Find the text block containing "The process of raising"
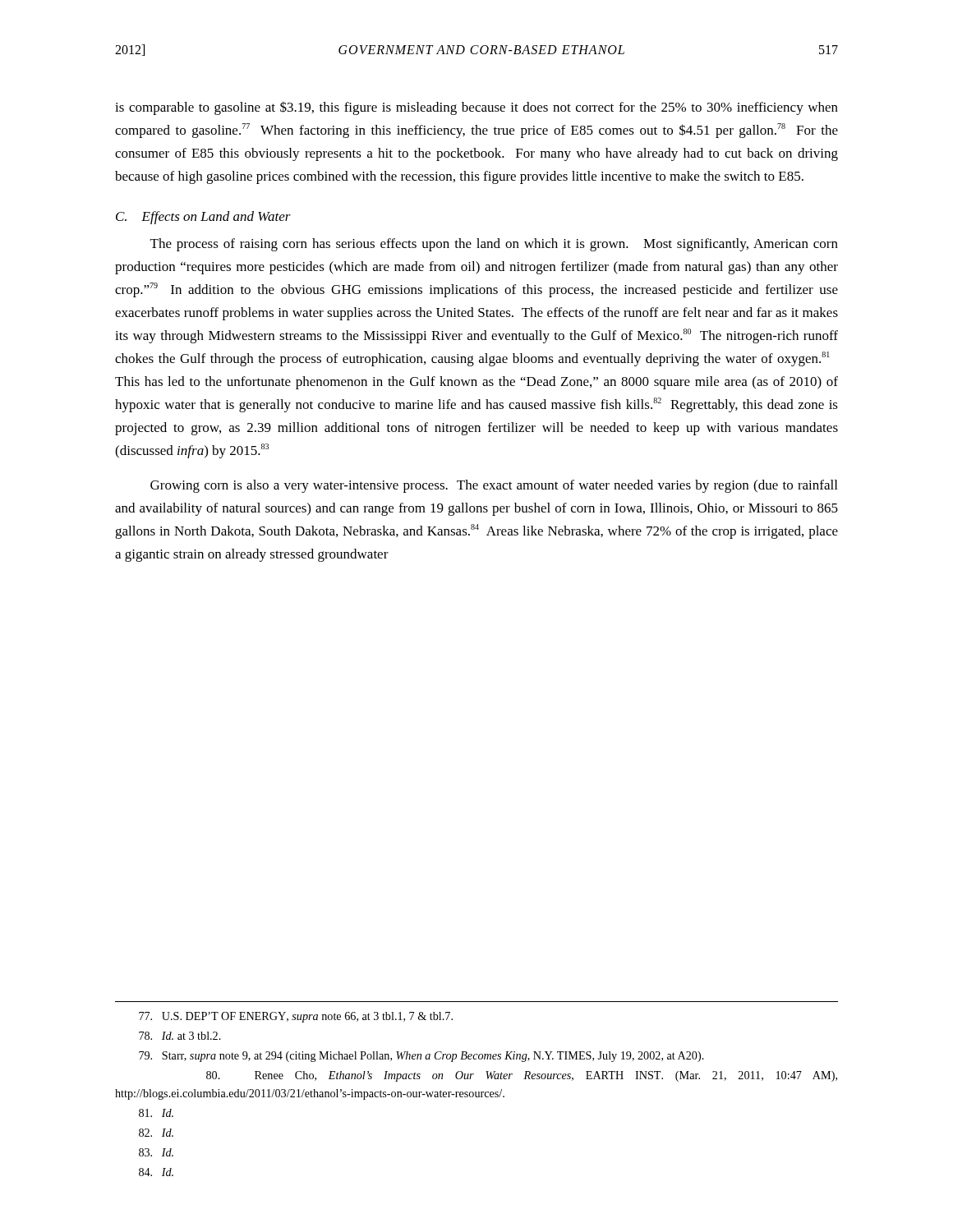Viewport: 953px width, 1232px height. point(476,347)
